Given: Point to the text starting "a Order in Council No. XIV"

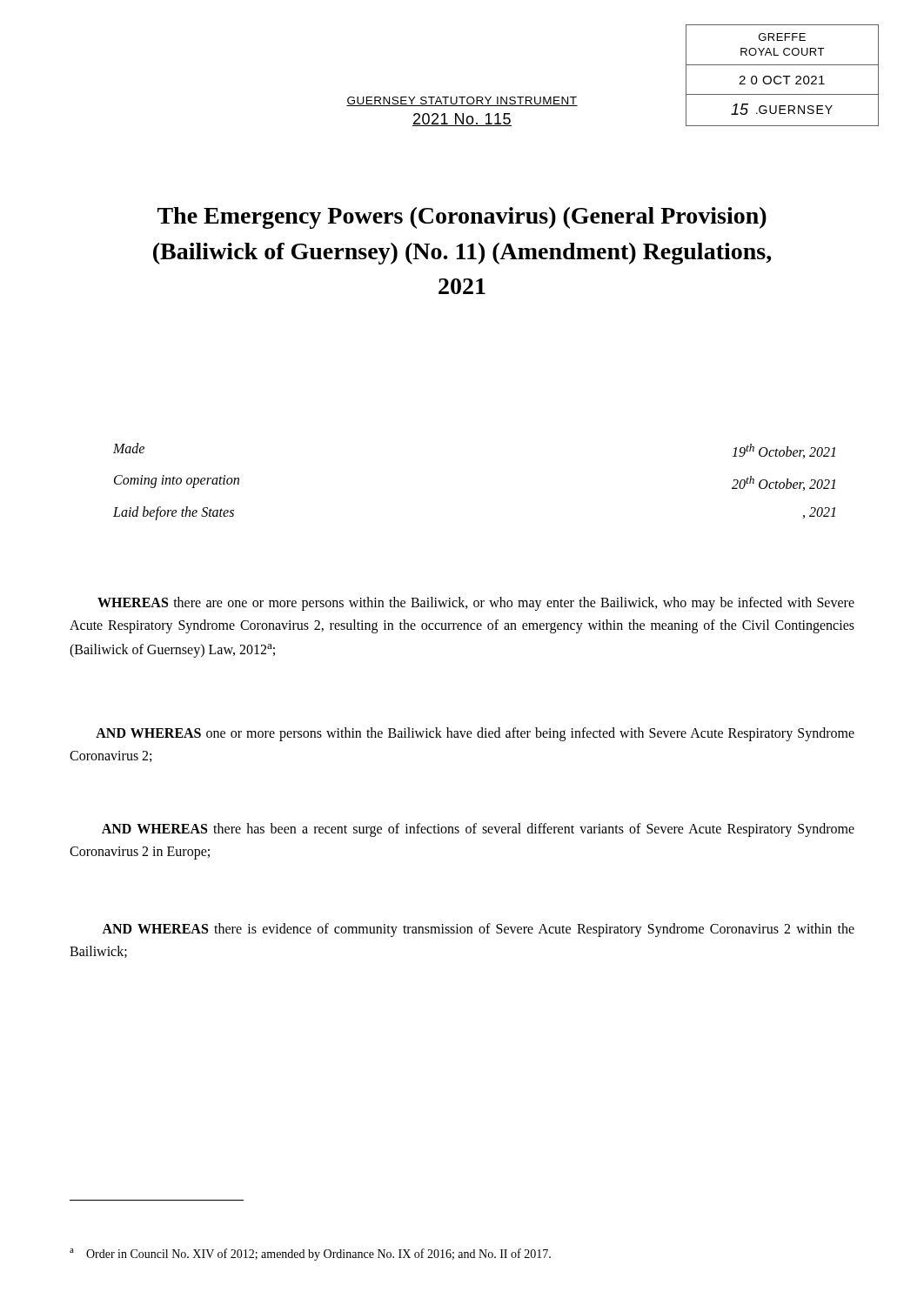Looking at the screenshot, I should (x=310, y=1253).
